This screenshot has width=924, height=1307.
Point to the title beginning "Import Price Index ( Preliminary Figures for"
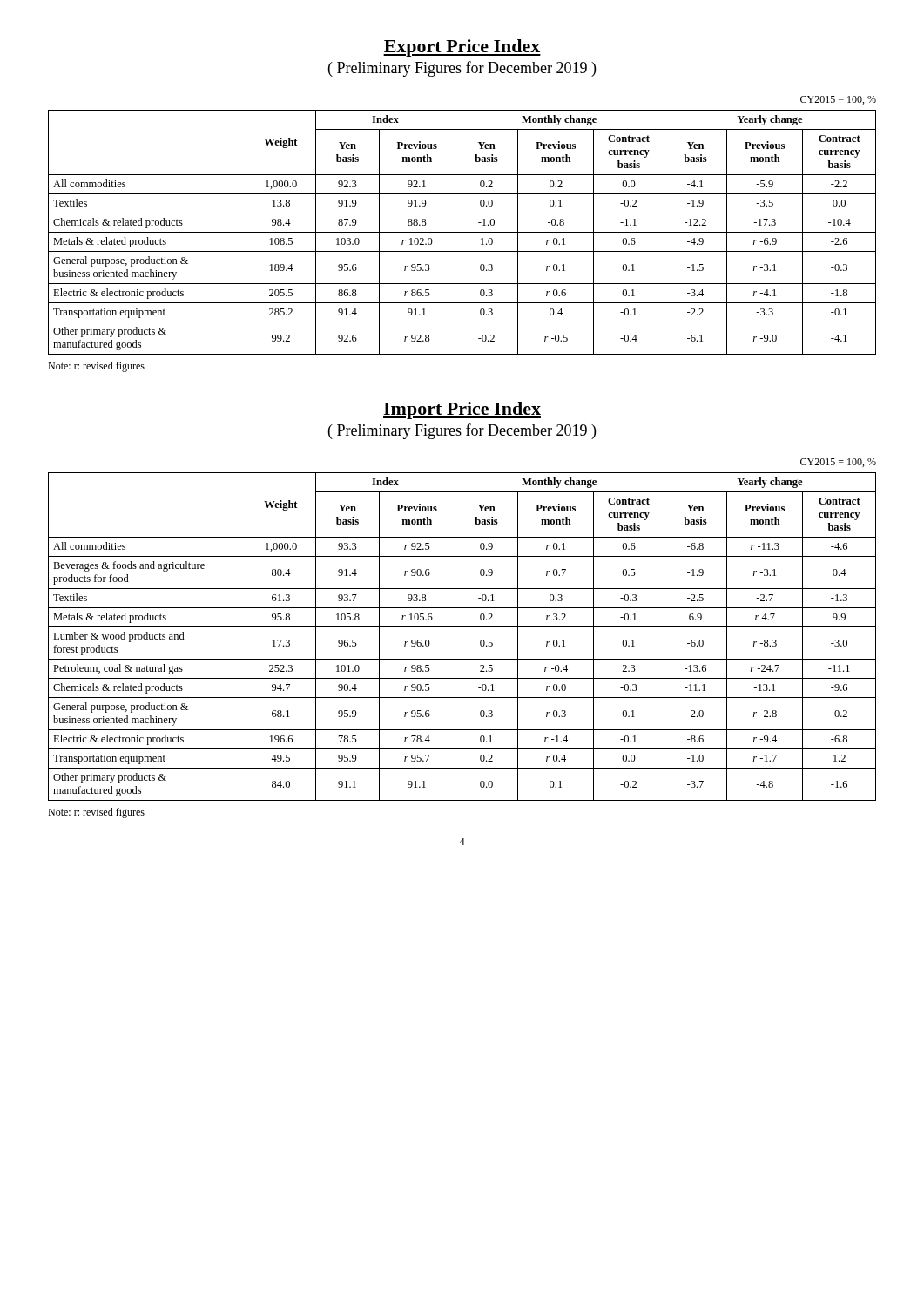pyautogui.click(x=462, y=419)
